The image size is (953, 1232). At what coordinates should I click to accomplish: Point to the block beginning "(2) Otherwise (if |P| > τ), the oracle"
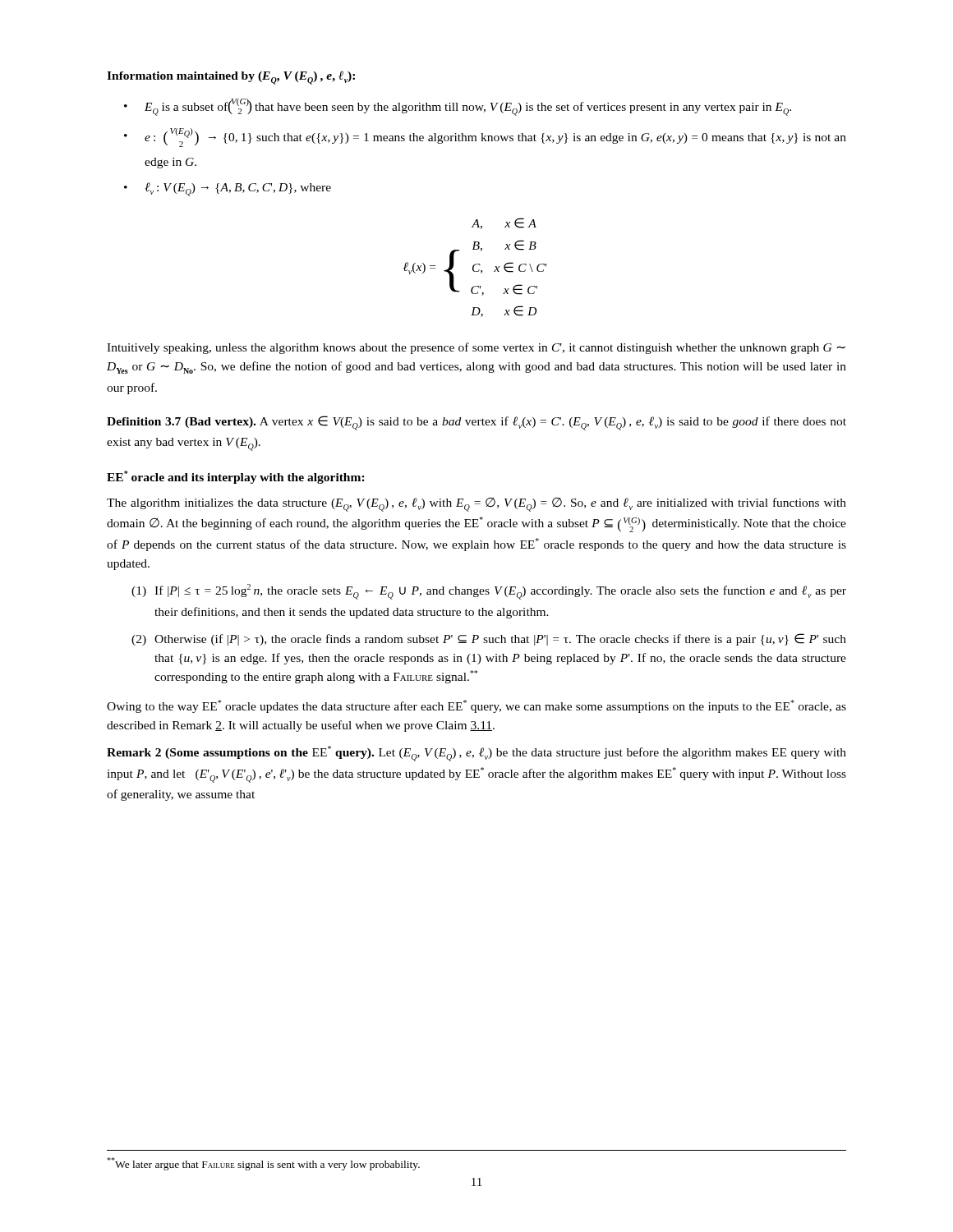[489, 658]
